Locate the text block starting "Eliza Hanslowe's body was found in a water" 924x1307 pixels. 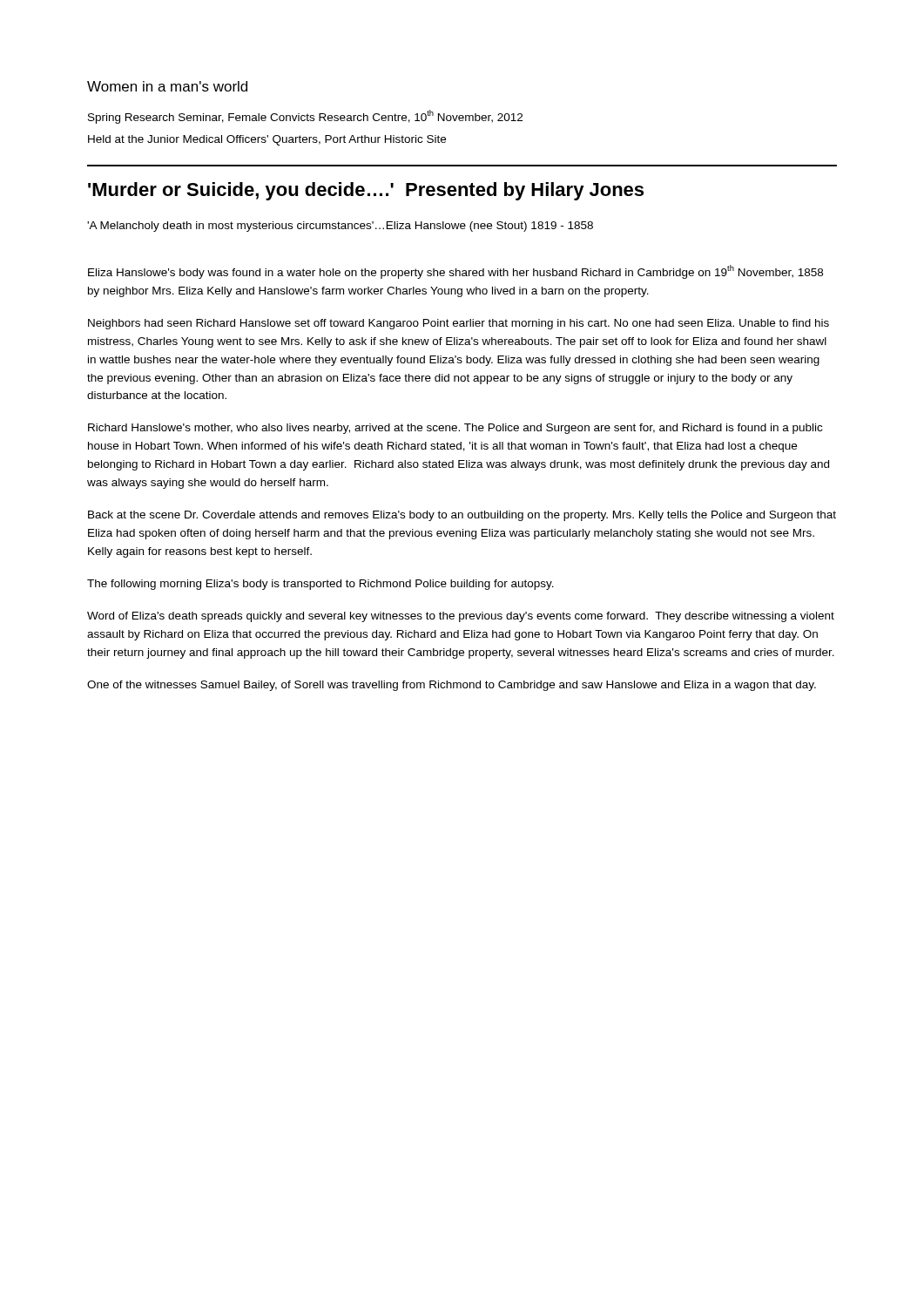pyautogui.click(x=455, y=280)
